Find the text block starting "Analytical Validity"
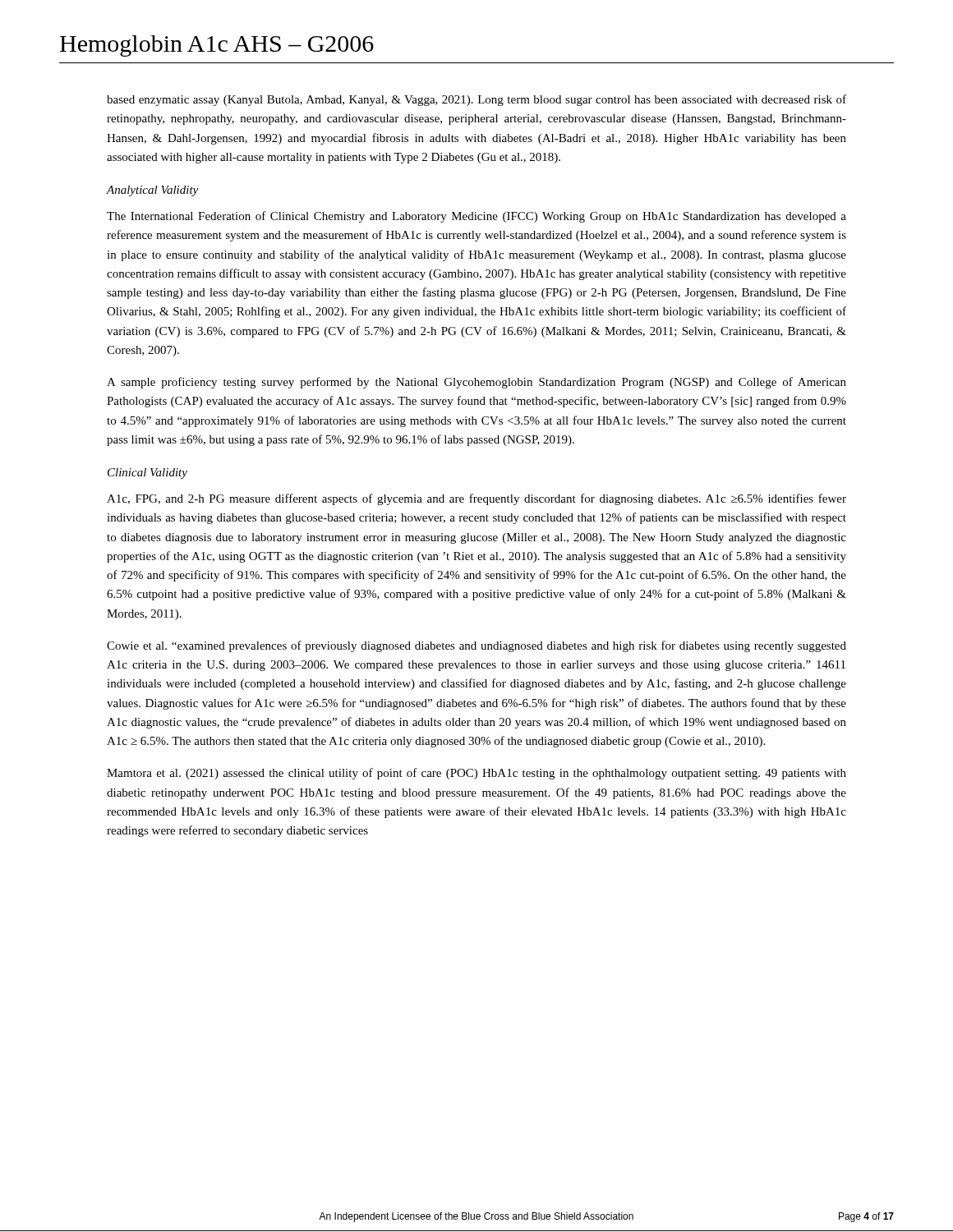Screen dimensions: 1232x953 (x=153, y=190)
